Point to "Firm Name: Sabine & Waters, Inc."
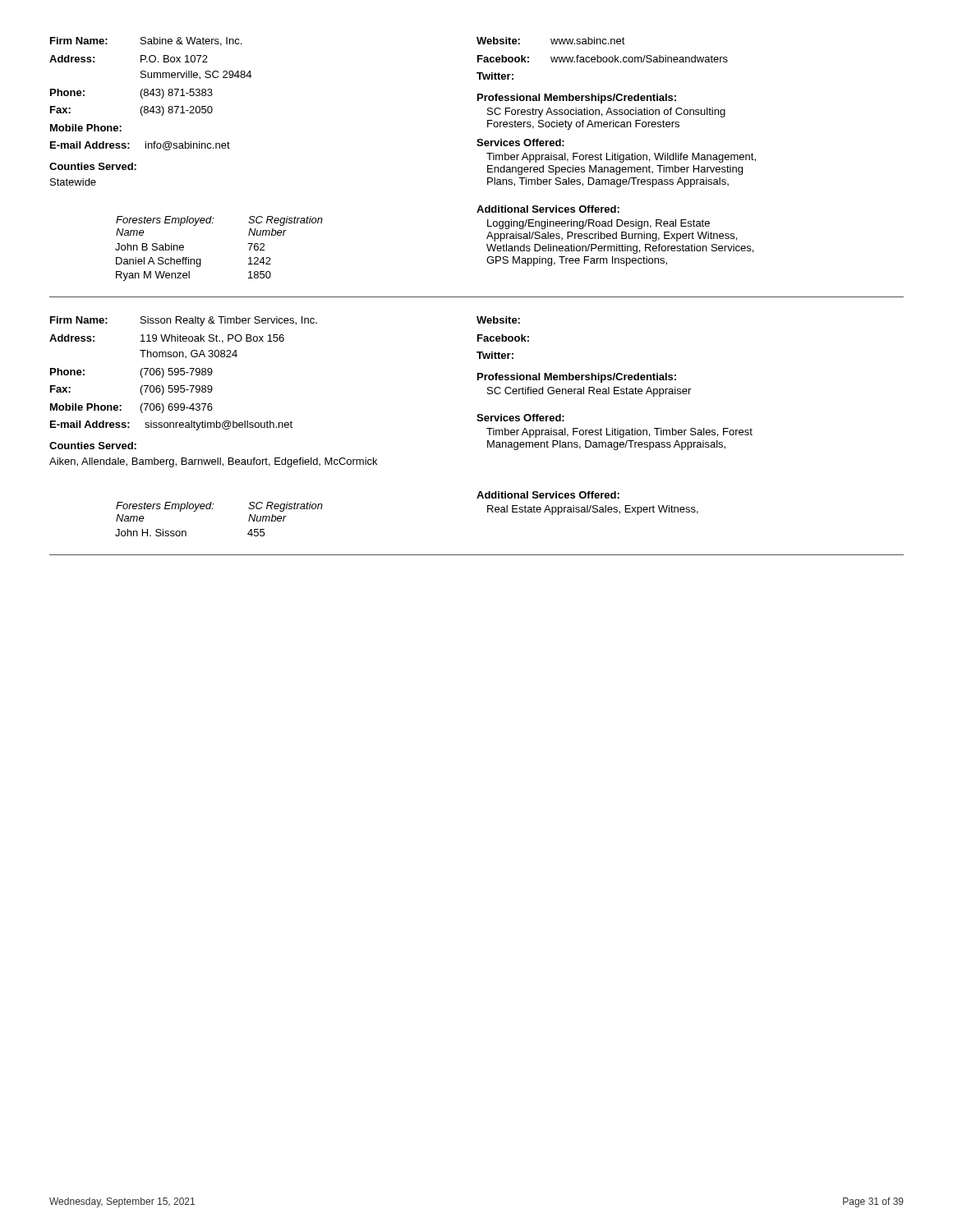The image size is (953, 1232). tap(146, 41)
